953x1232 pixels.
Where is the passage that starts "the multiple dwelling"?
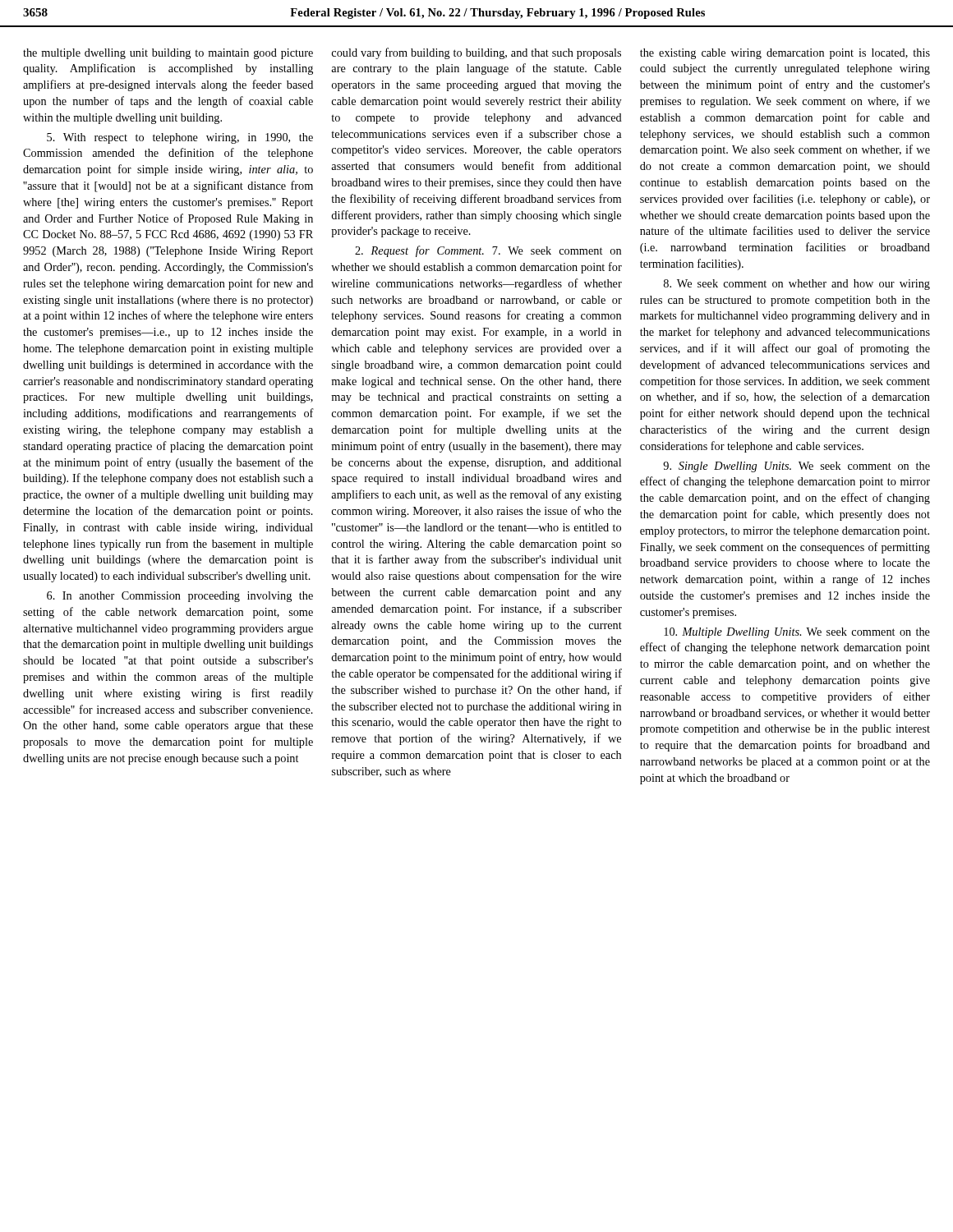tap(168, 406)
